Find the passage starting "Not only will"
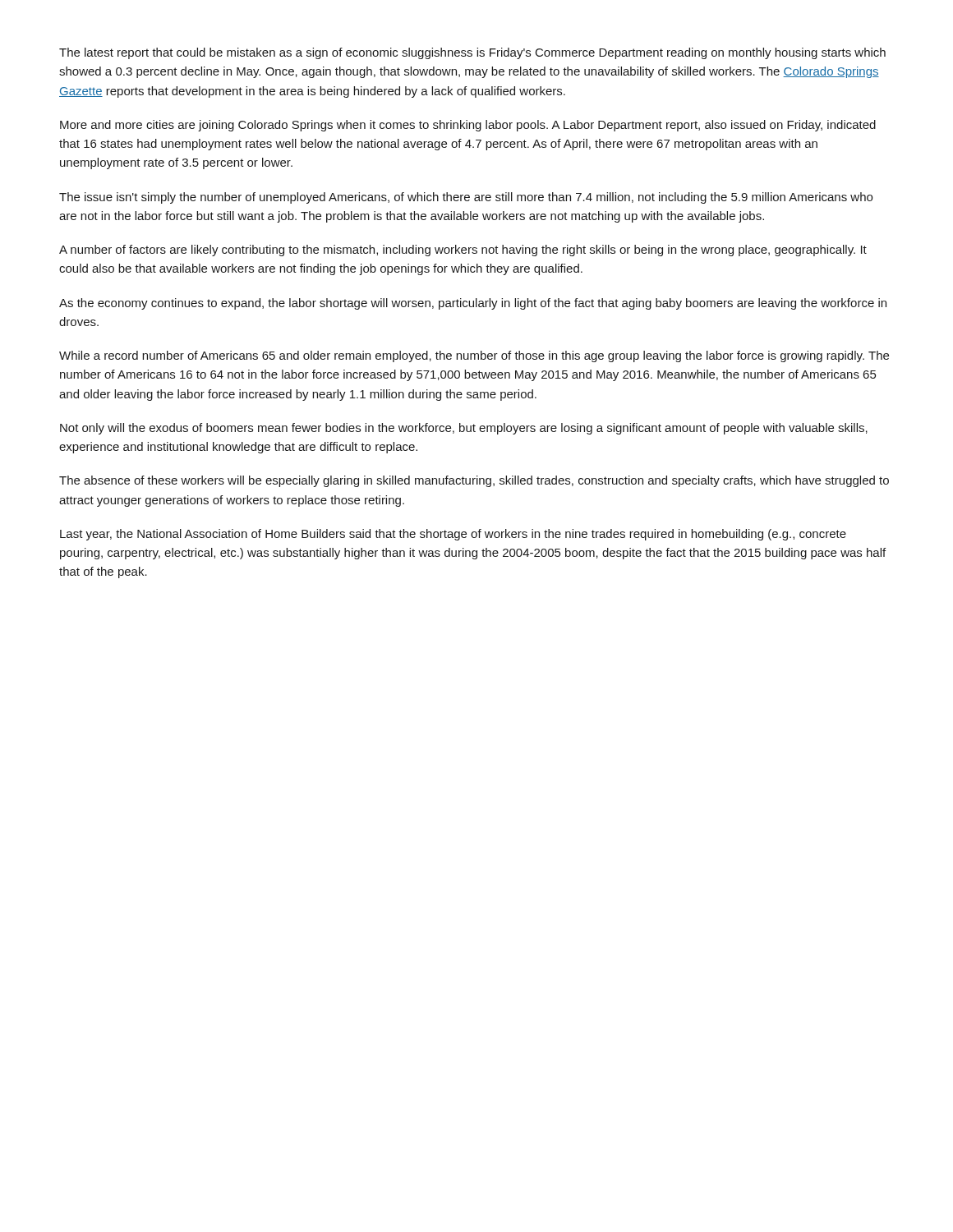Viewport: 953px width, 1232px height. coord(464,437)
